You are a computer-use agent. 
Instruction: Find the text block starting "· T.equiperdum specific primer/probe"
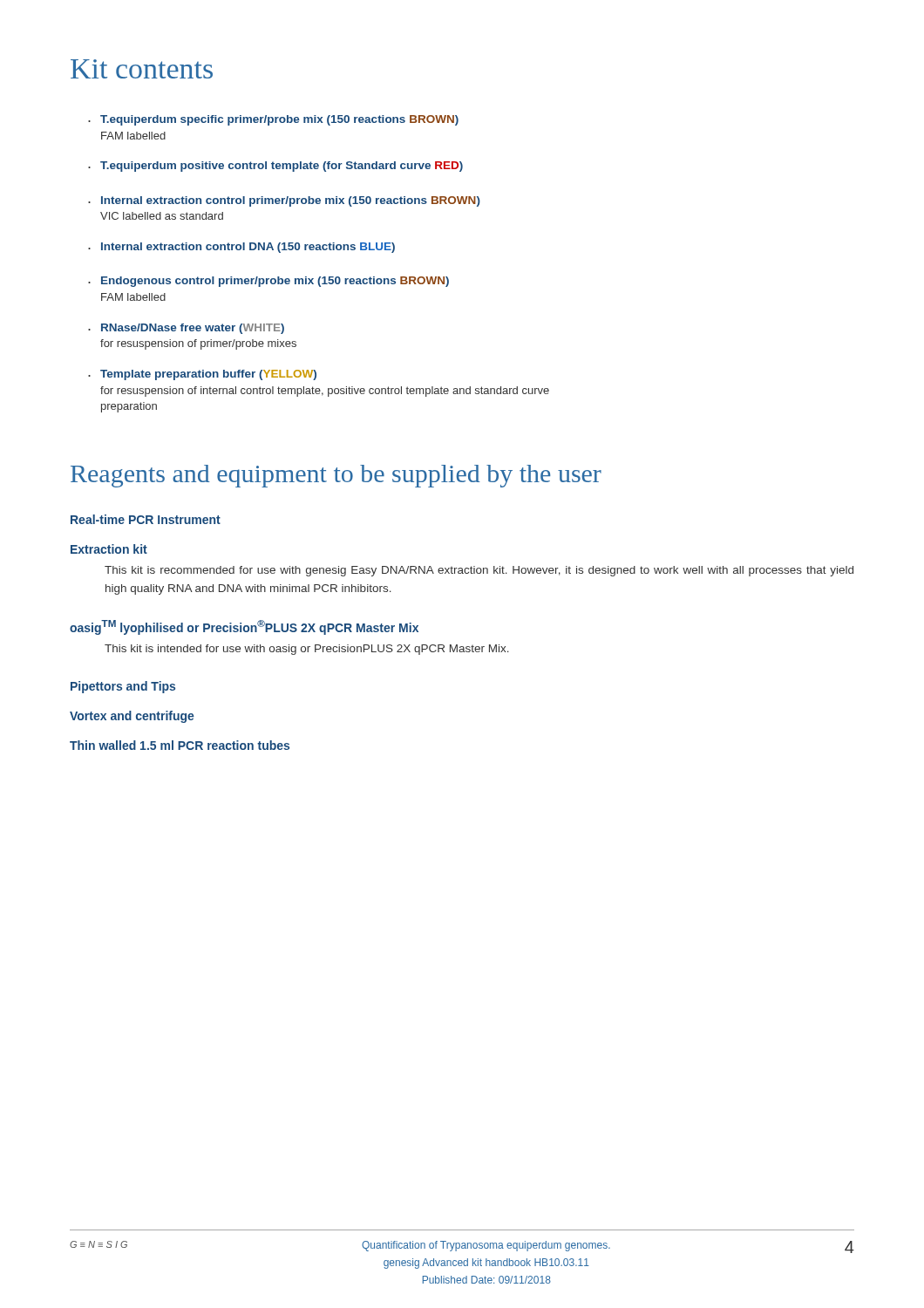(273, 127)
